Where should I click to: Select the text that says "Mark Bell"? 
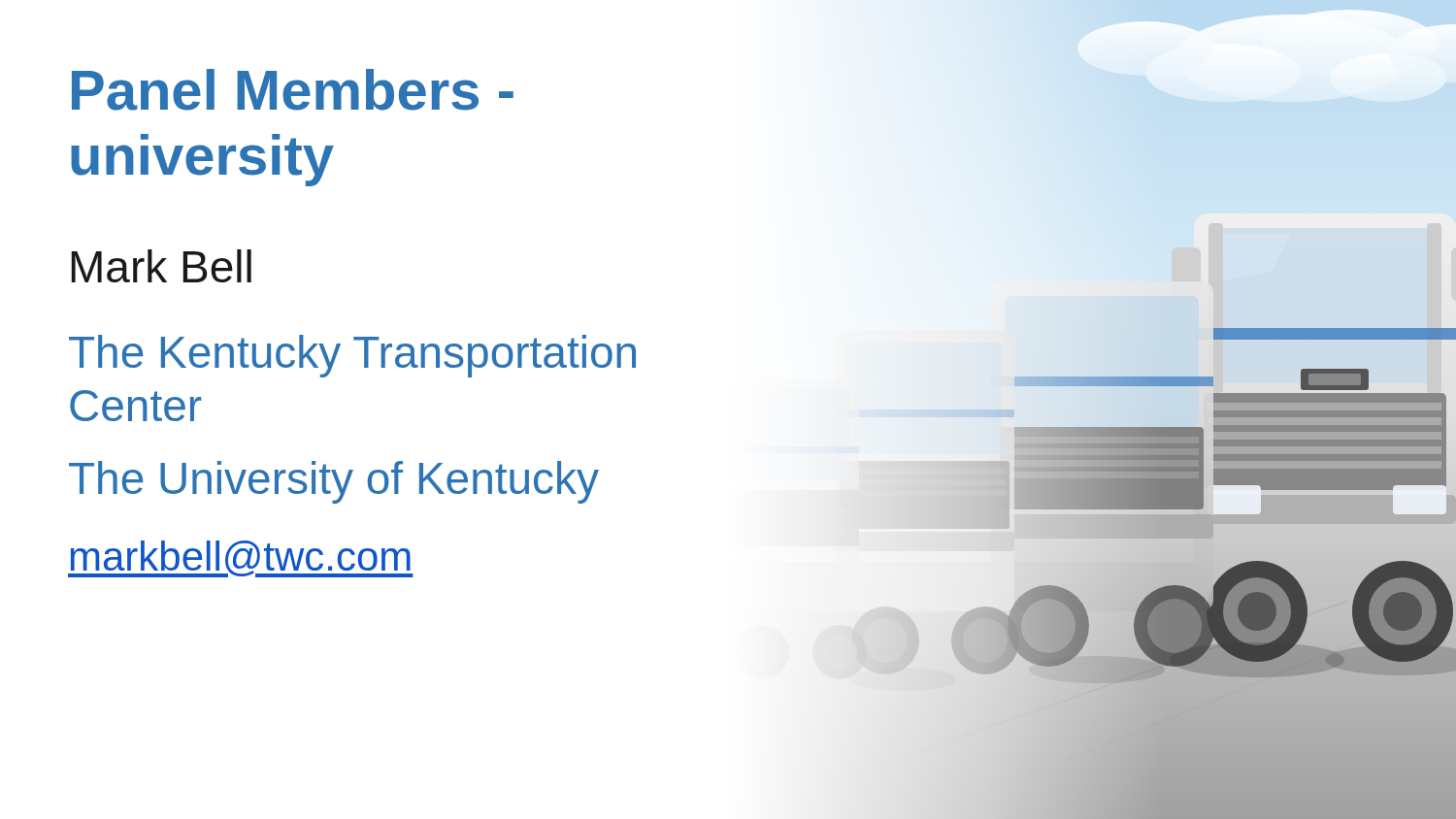click(161, 267)
